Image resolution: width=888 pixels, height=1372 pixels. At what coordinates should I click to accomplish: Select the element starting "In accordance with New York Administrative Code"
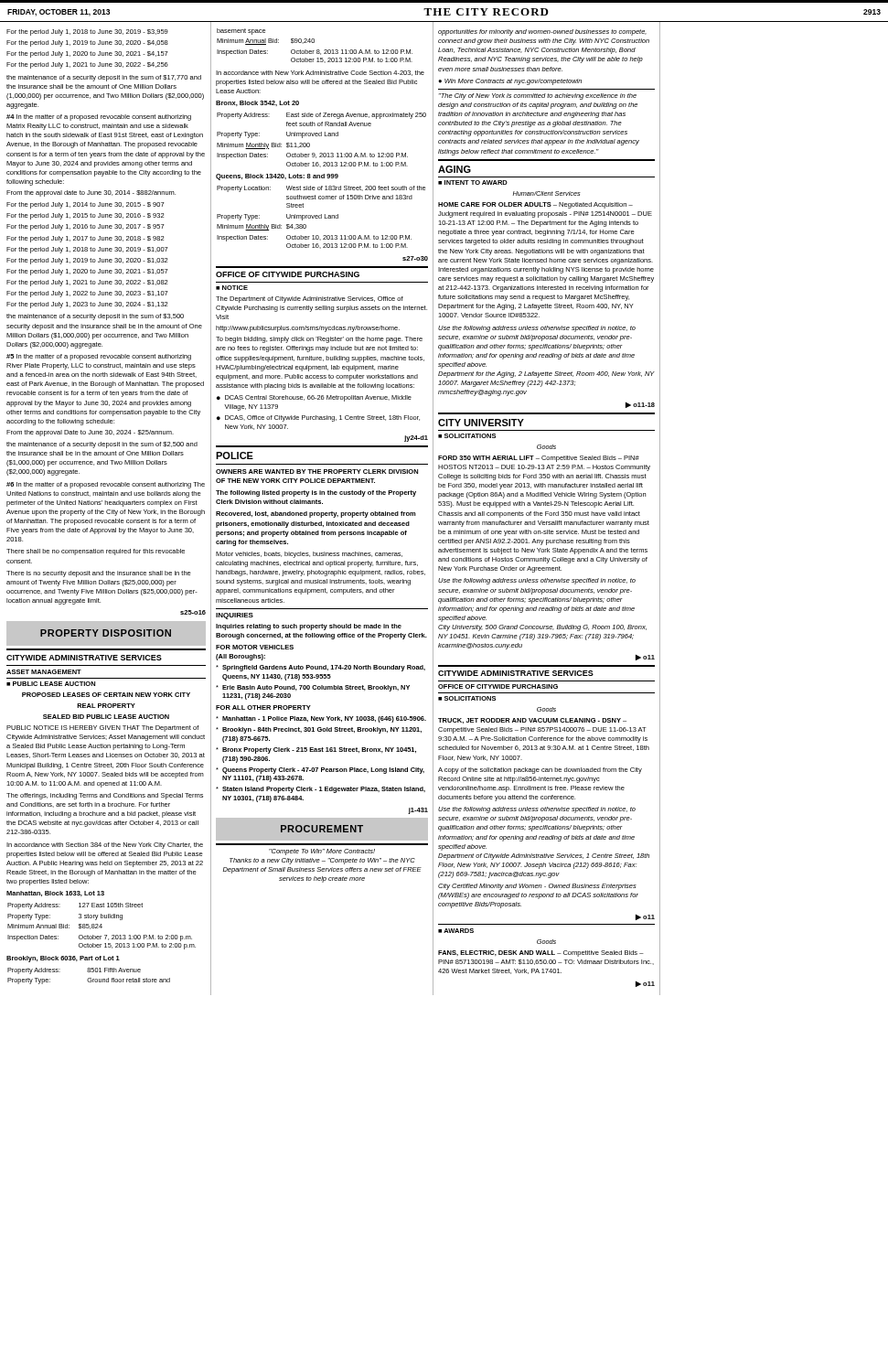[x=322, y=82]
